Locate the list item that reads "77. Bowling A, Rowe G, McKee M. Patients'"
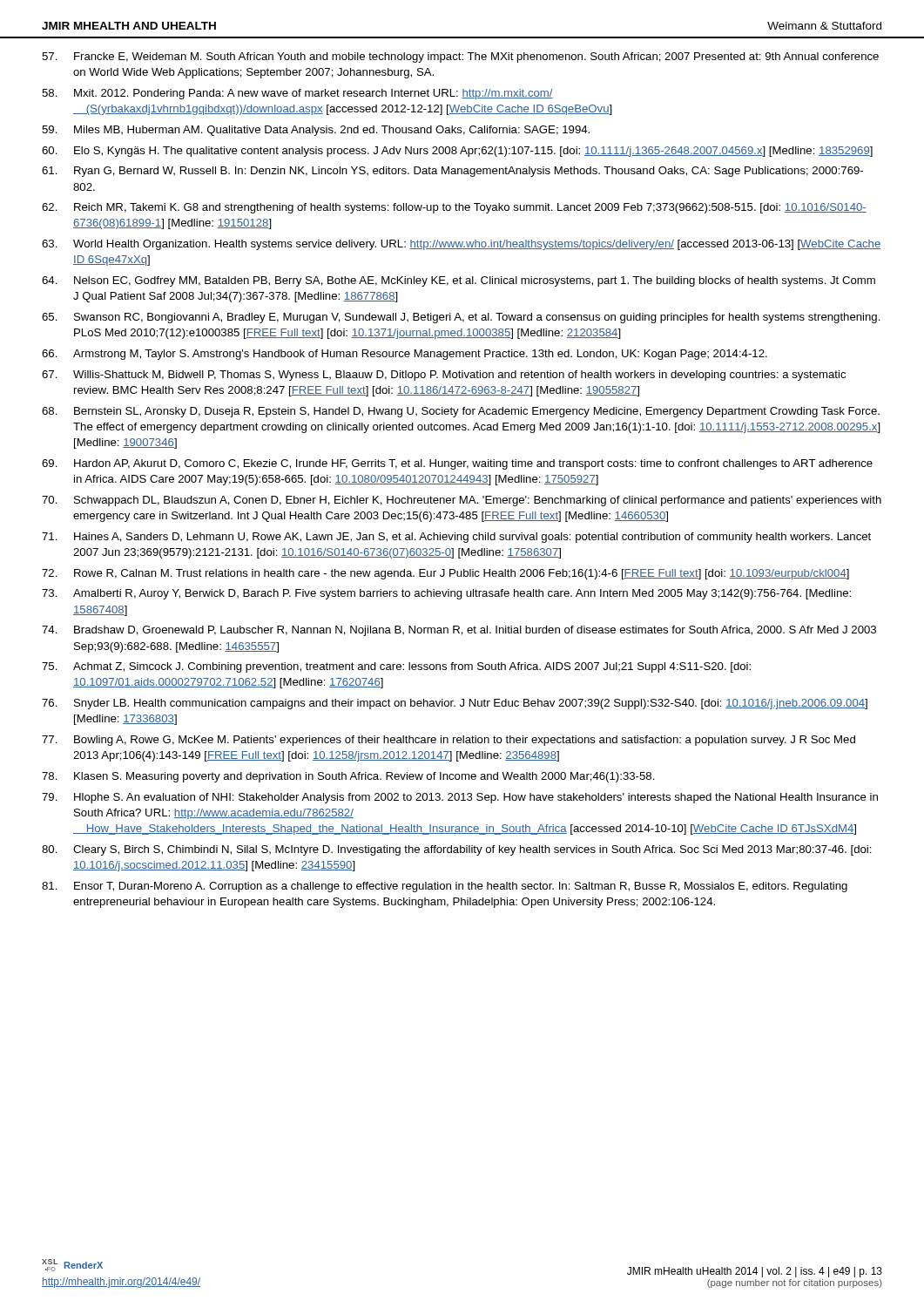The height and width of the screenshot is (1307, 924). click(462, 748)
